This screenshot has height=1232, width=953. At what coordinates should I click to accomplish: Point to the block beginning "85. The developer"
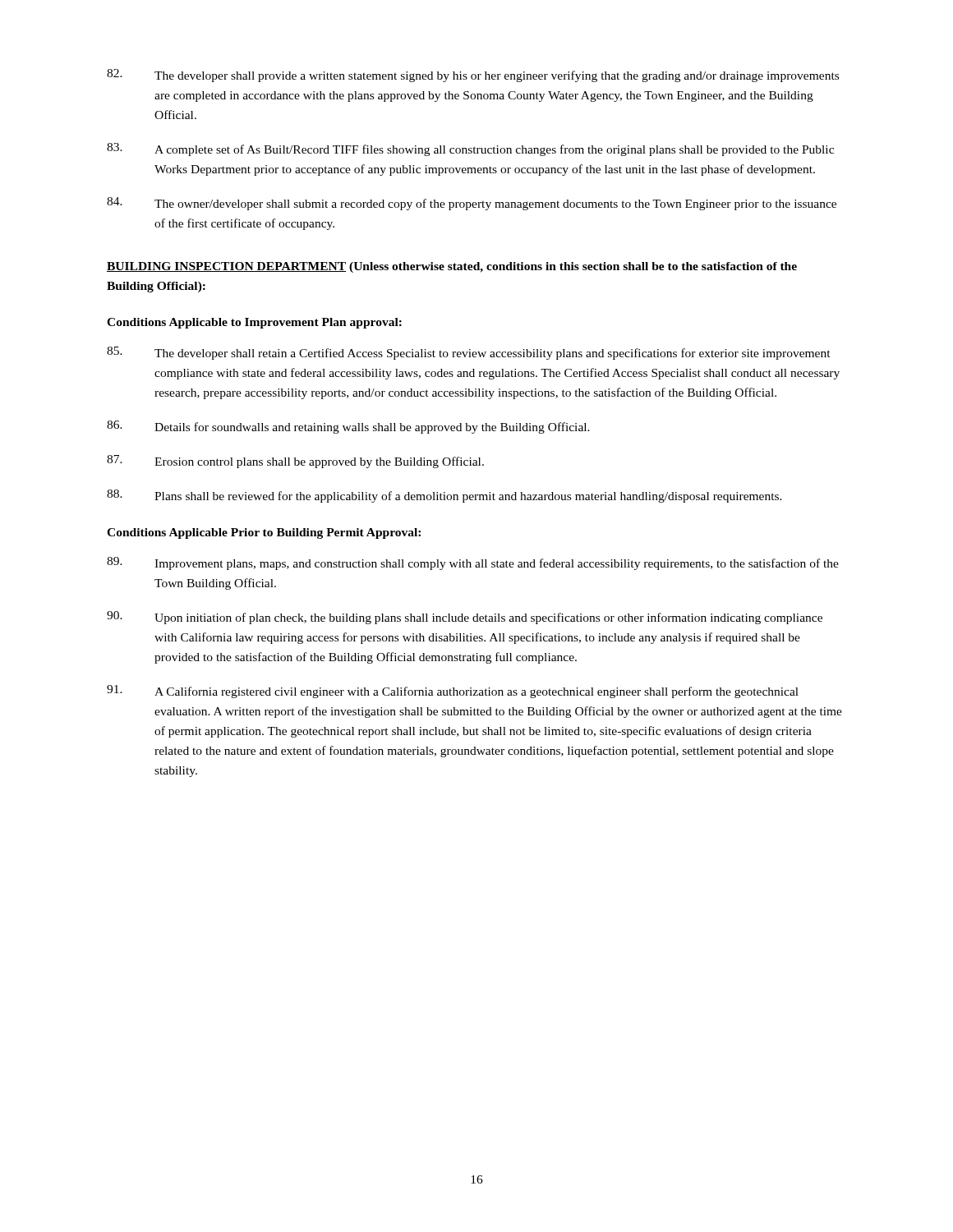tap(476, 373)
